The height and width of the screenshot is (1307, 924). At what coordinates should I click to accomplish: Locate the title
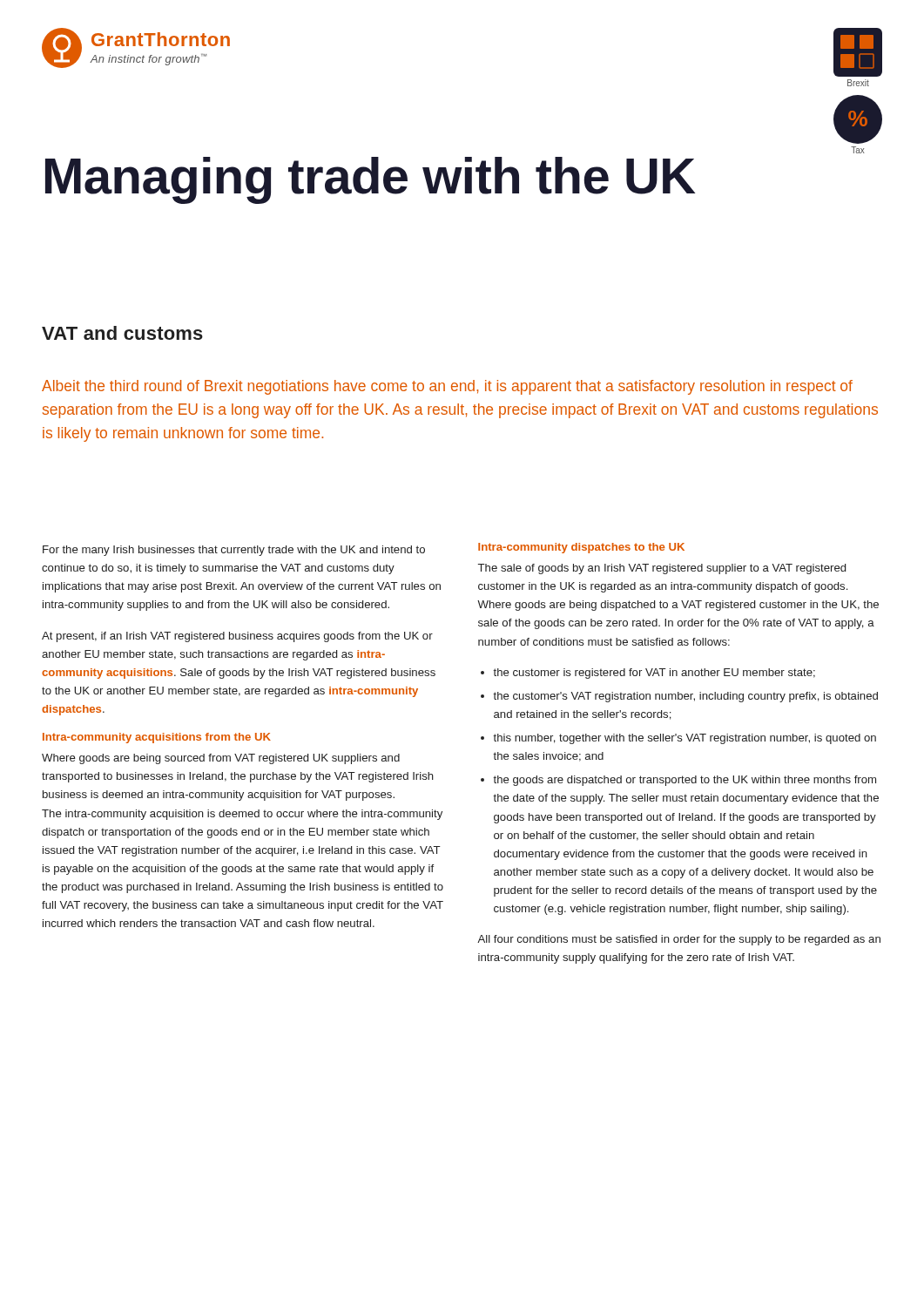click(462, 176)
